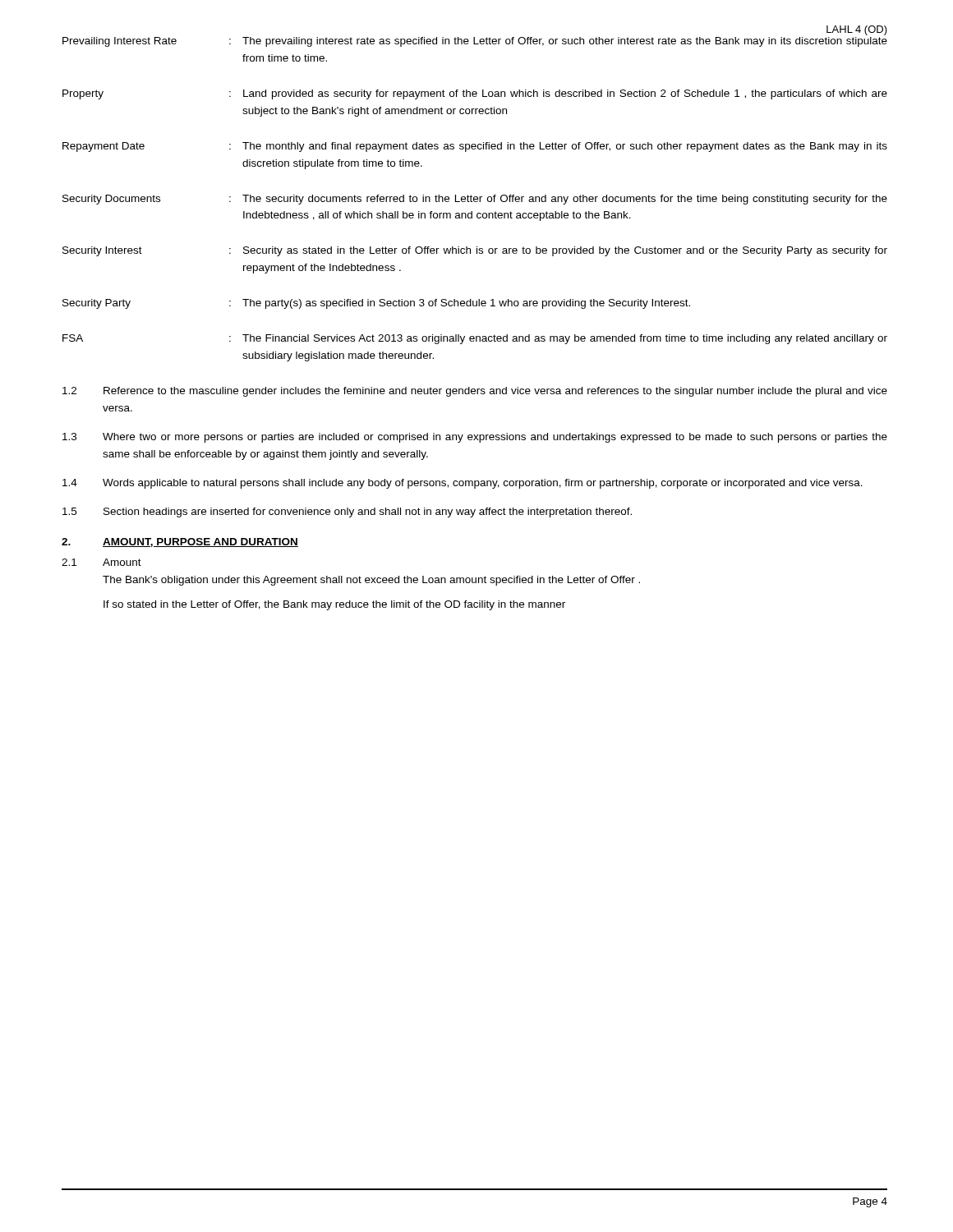Select the passage starting "Security Party : The party(s) as specified in"
Viewport: 953px width, 1232px height.
pyautogui.click(x=474, y=304)
